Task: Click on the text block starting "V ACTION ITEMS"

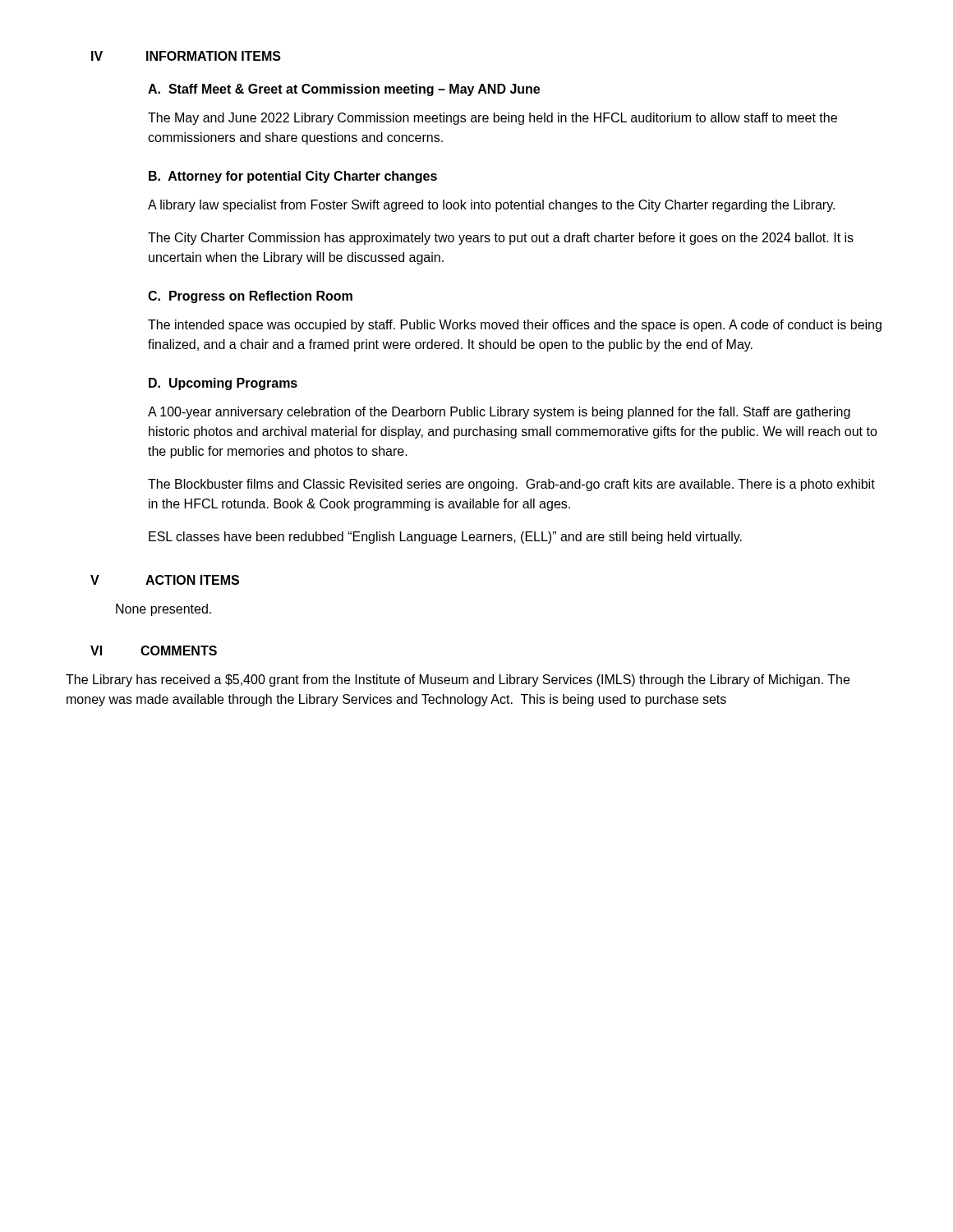Action: [x=165, y=581]
